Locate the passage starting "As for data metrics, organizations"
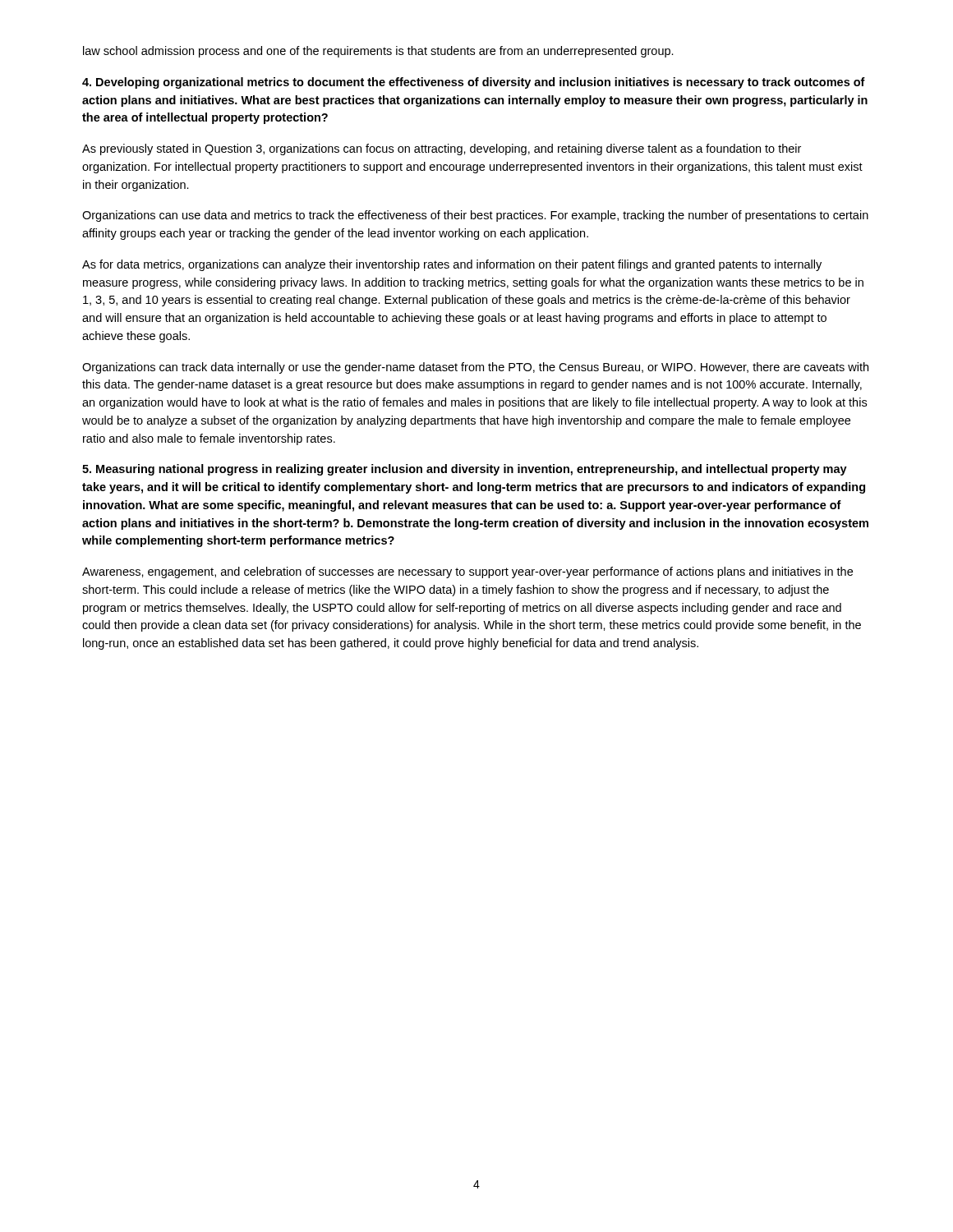Image resolution: width=953 pixels, height=1232 pixels. pos(473,300)
